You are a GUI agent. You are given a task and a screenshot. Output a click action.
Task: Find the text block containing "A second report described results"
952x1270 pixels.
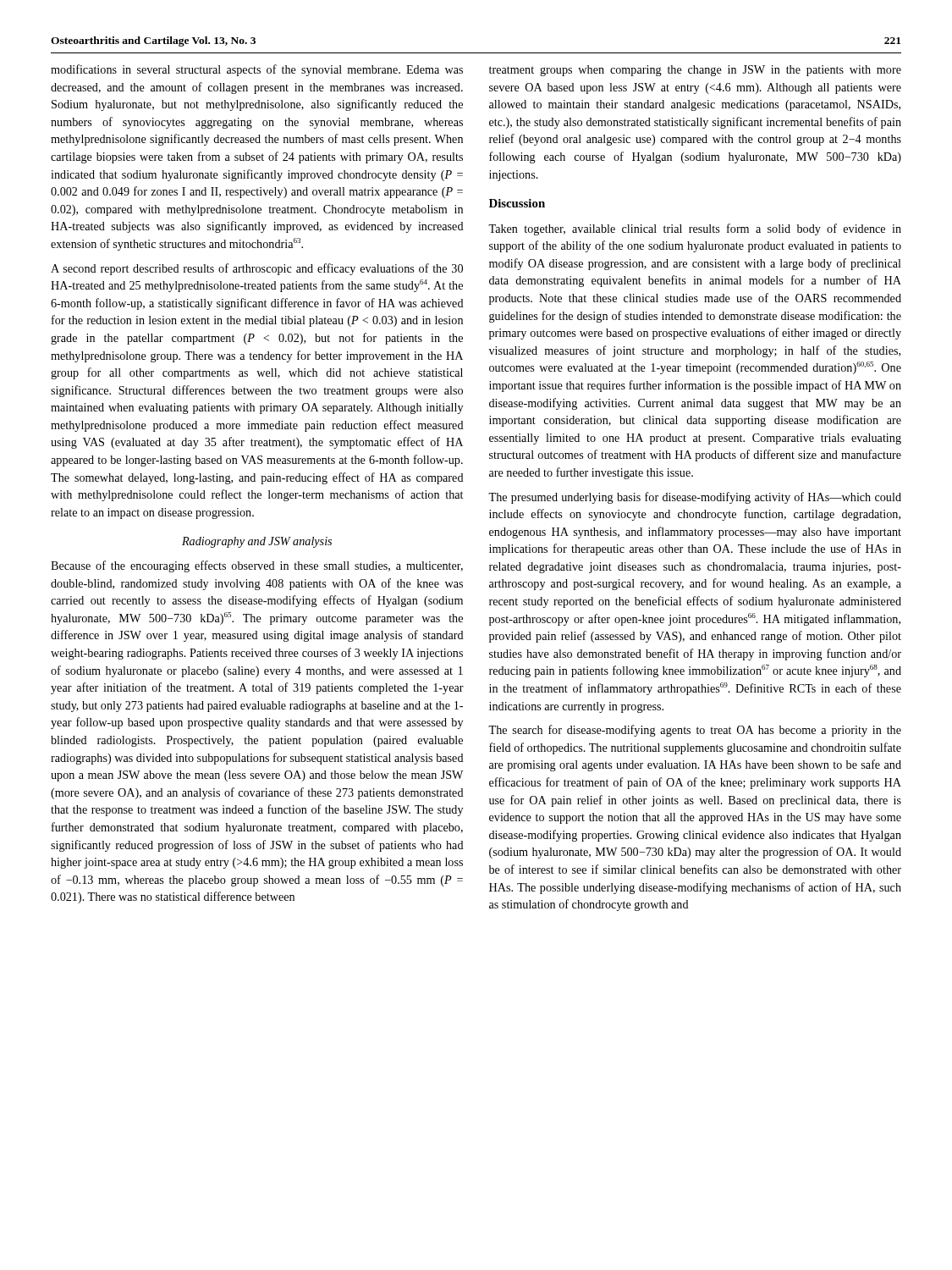pos(257,390)
